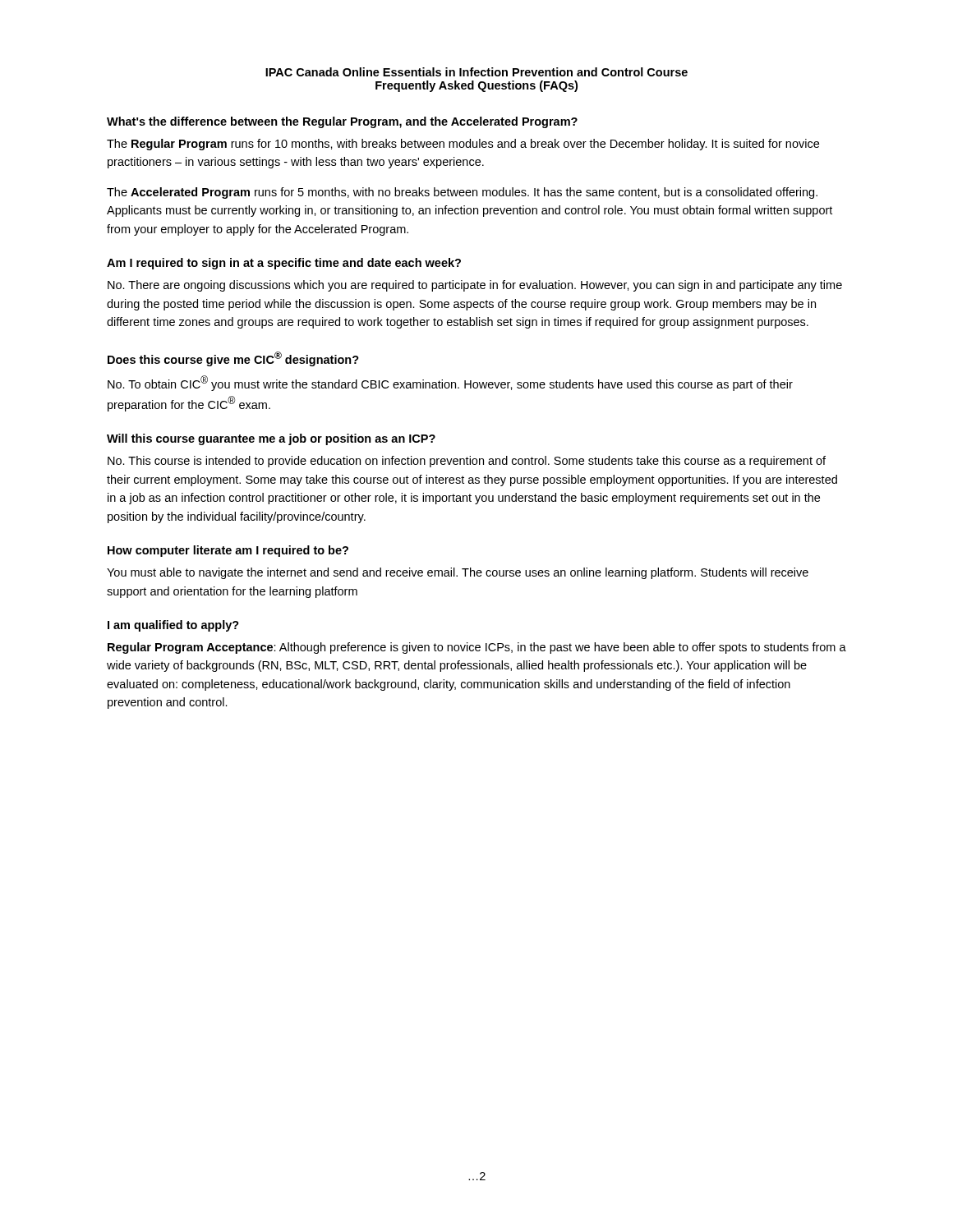Image resolution: width=953 pixels, height=1232 pixels.
Task: Where is the passage that starts "The Accelerated Program runs for"?
Action: [x=470, y=211]
